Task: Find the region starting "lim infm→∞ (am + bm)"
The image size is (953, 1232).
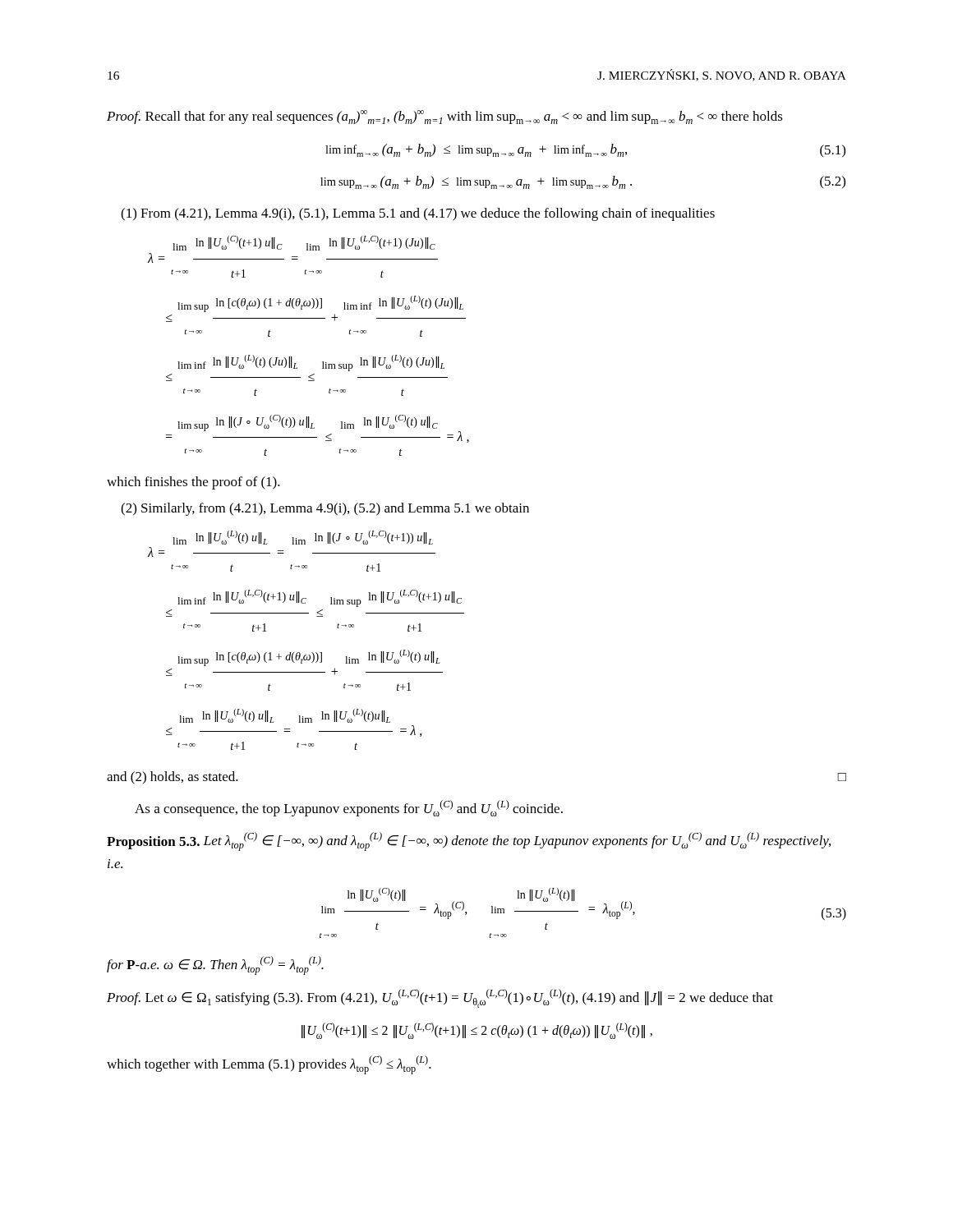Action: (x=586, y=150)
